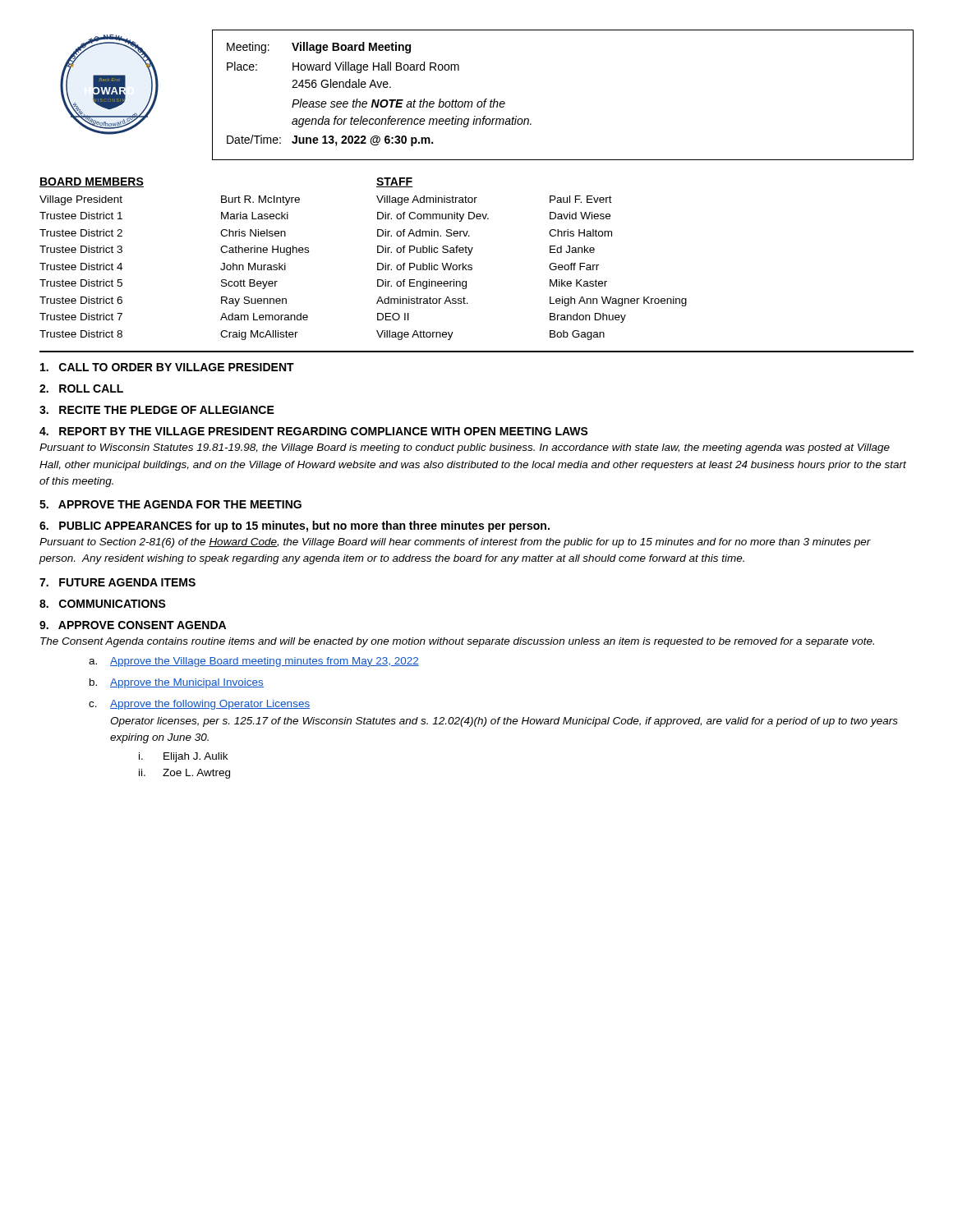Image resolution: width=953 pixels, height=1232 pixels.
Task: Click on the list item with the text "6. PUBLIC APPEARANCES for up"
Action: 295,526
